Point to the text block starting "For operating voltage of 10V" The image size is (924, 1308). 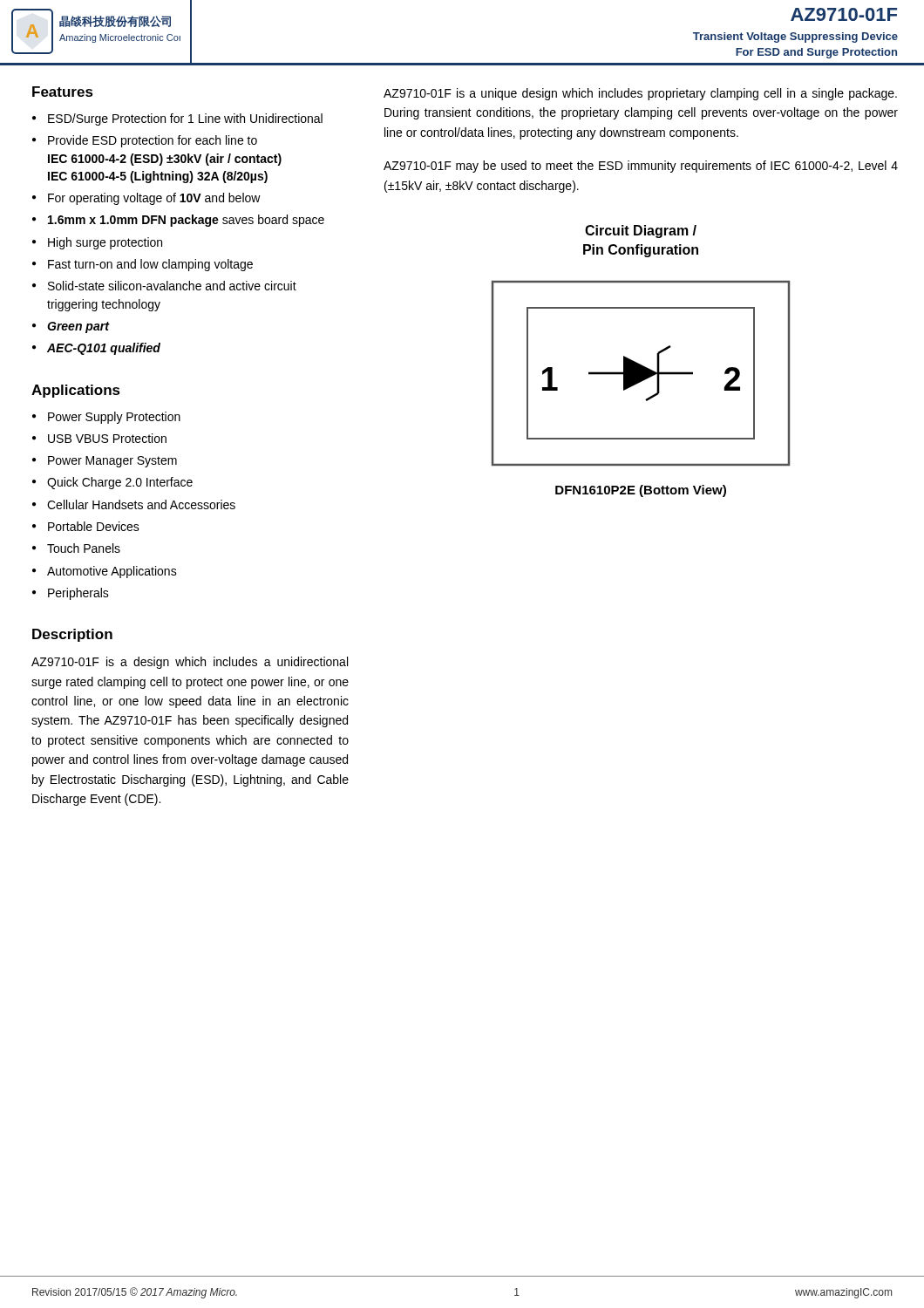pyautogui.click(x=154, y=198)
